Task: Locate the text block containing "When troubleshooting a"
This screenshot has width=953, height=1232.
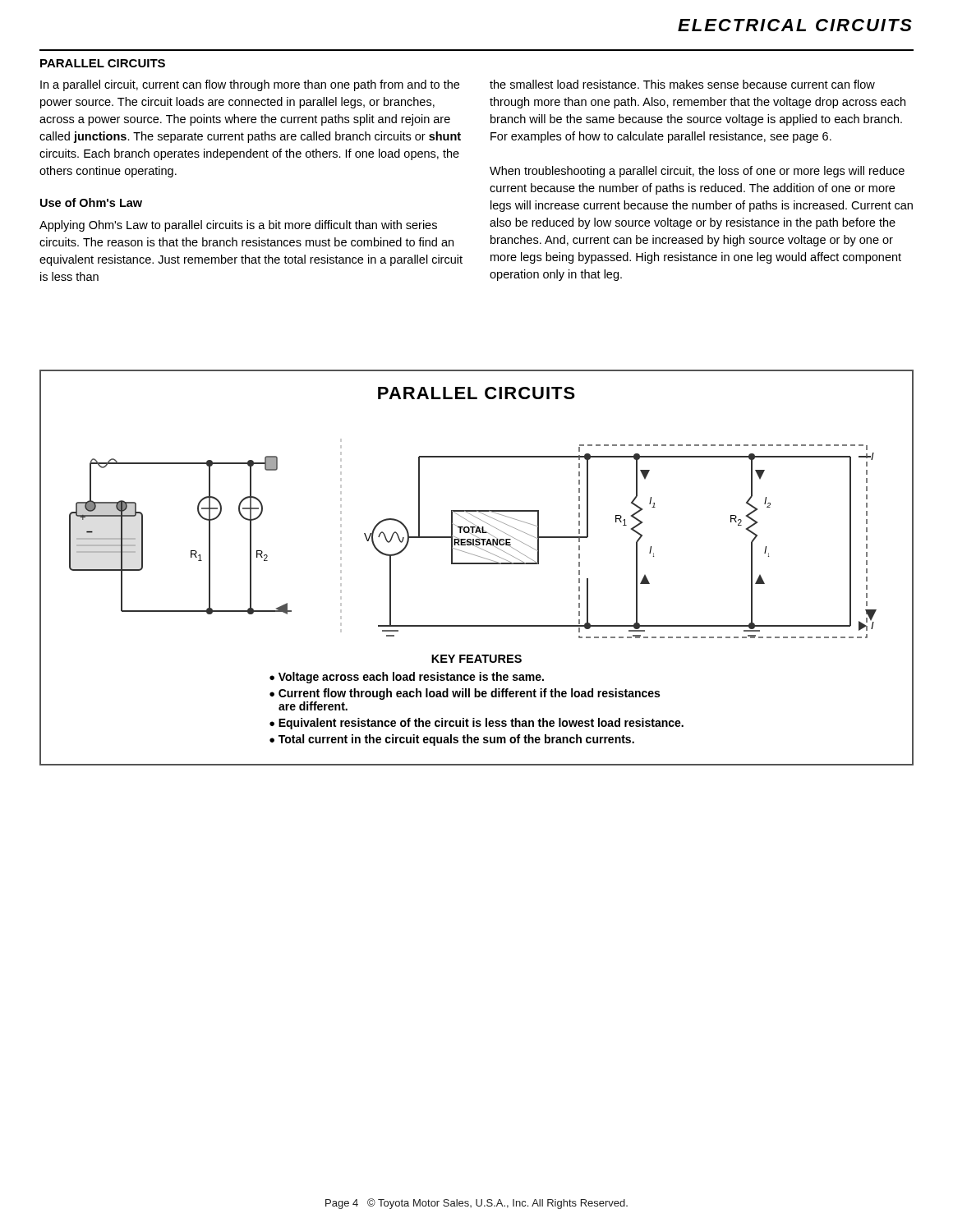Action: [x=702, y=223]
